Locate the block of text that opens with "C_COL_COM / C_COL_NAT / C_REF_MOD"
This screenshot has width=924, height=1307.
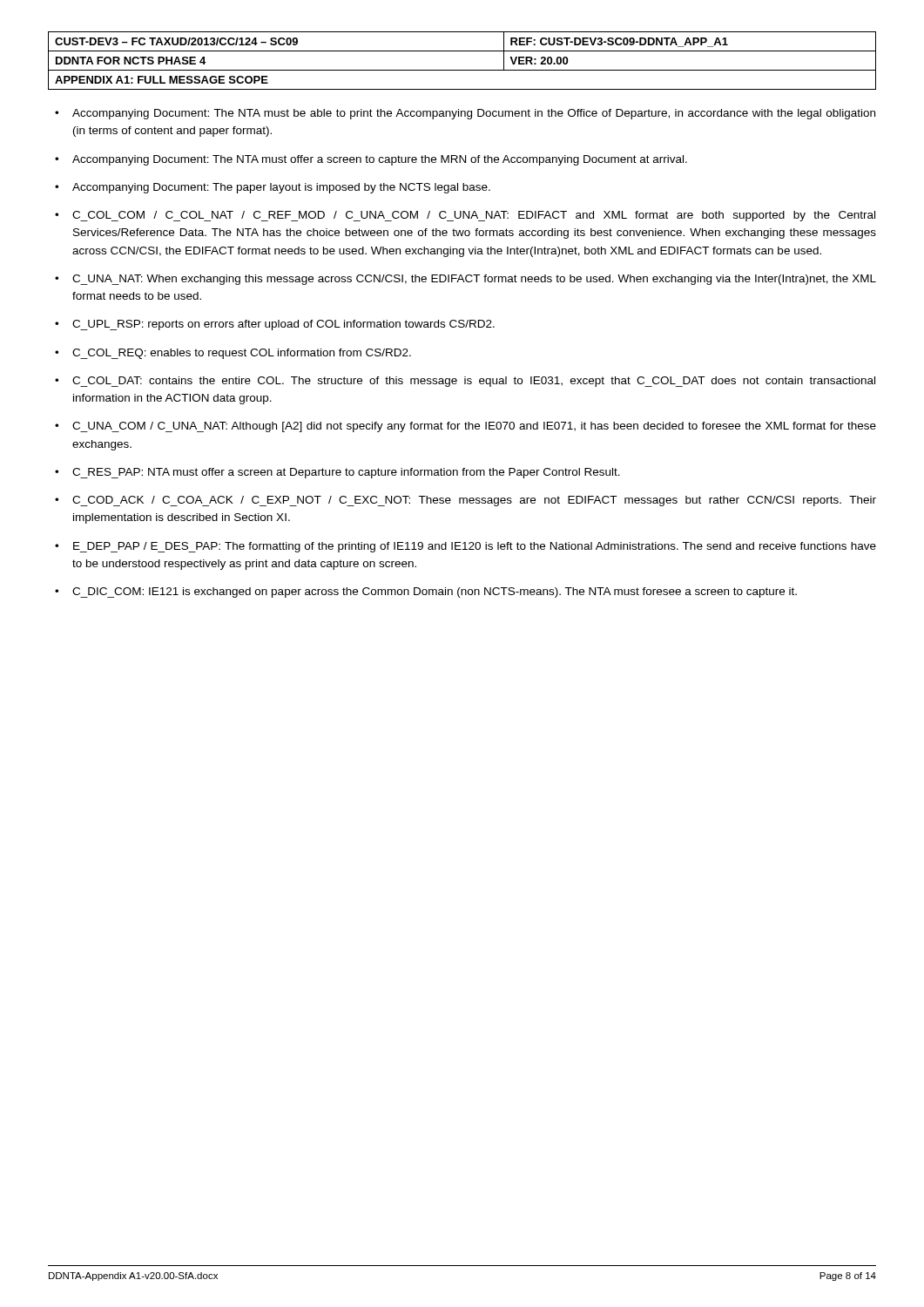coord(474,232)
